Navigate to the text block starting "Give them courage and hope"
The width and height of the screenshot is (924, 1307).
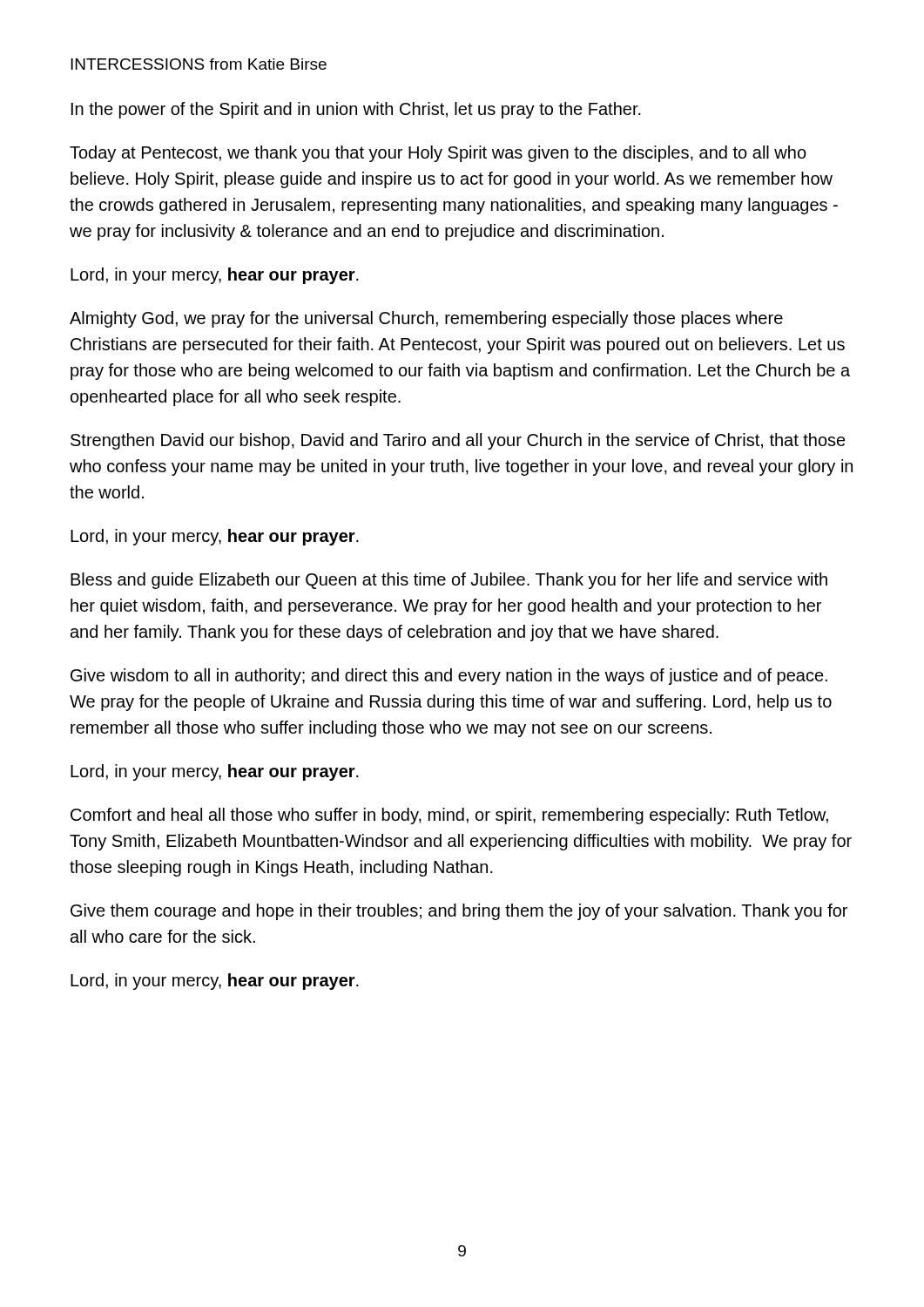click(x=459, y=923)
